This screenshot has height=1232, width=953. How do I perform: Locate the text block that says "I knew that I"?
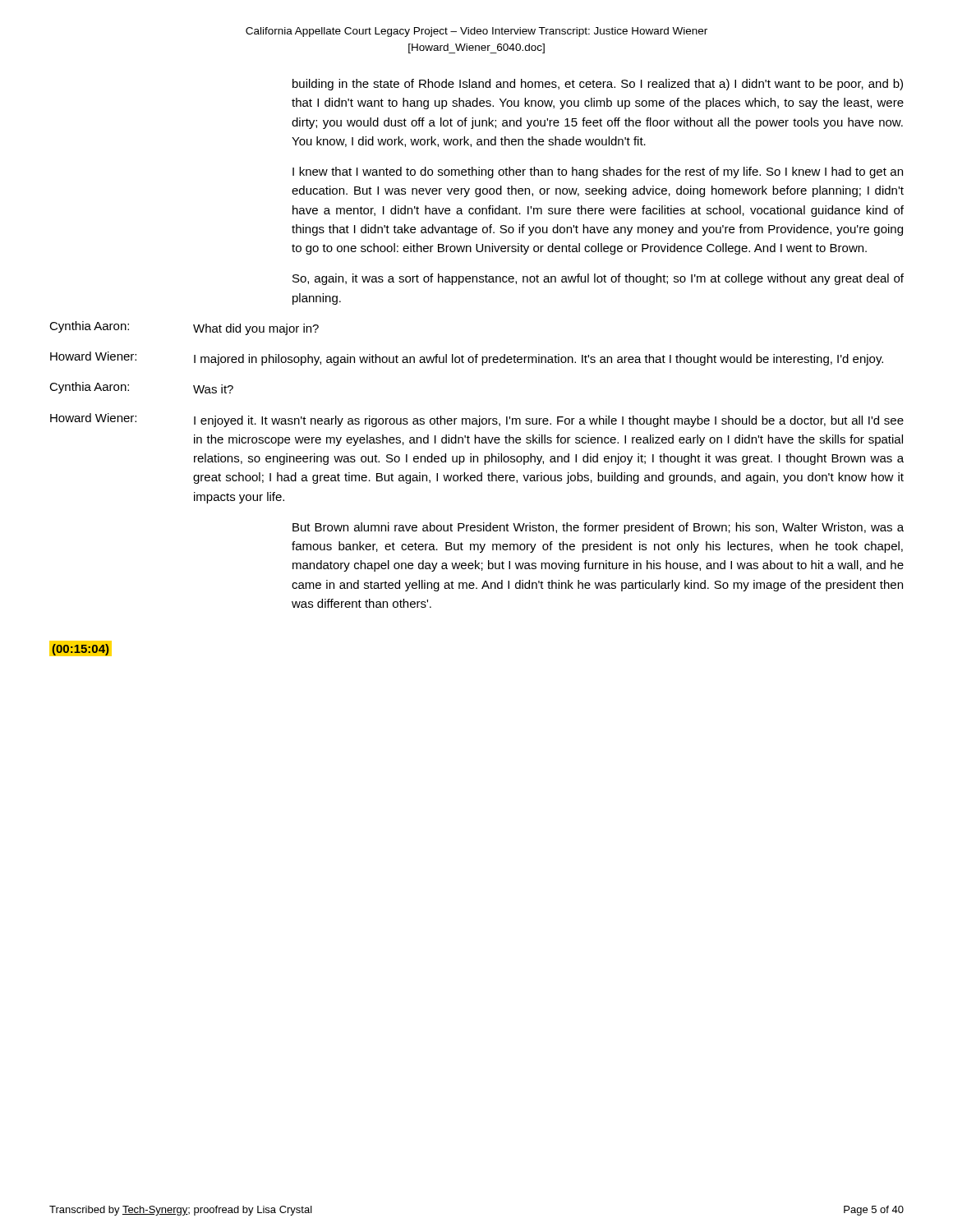click(598, 209)
